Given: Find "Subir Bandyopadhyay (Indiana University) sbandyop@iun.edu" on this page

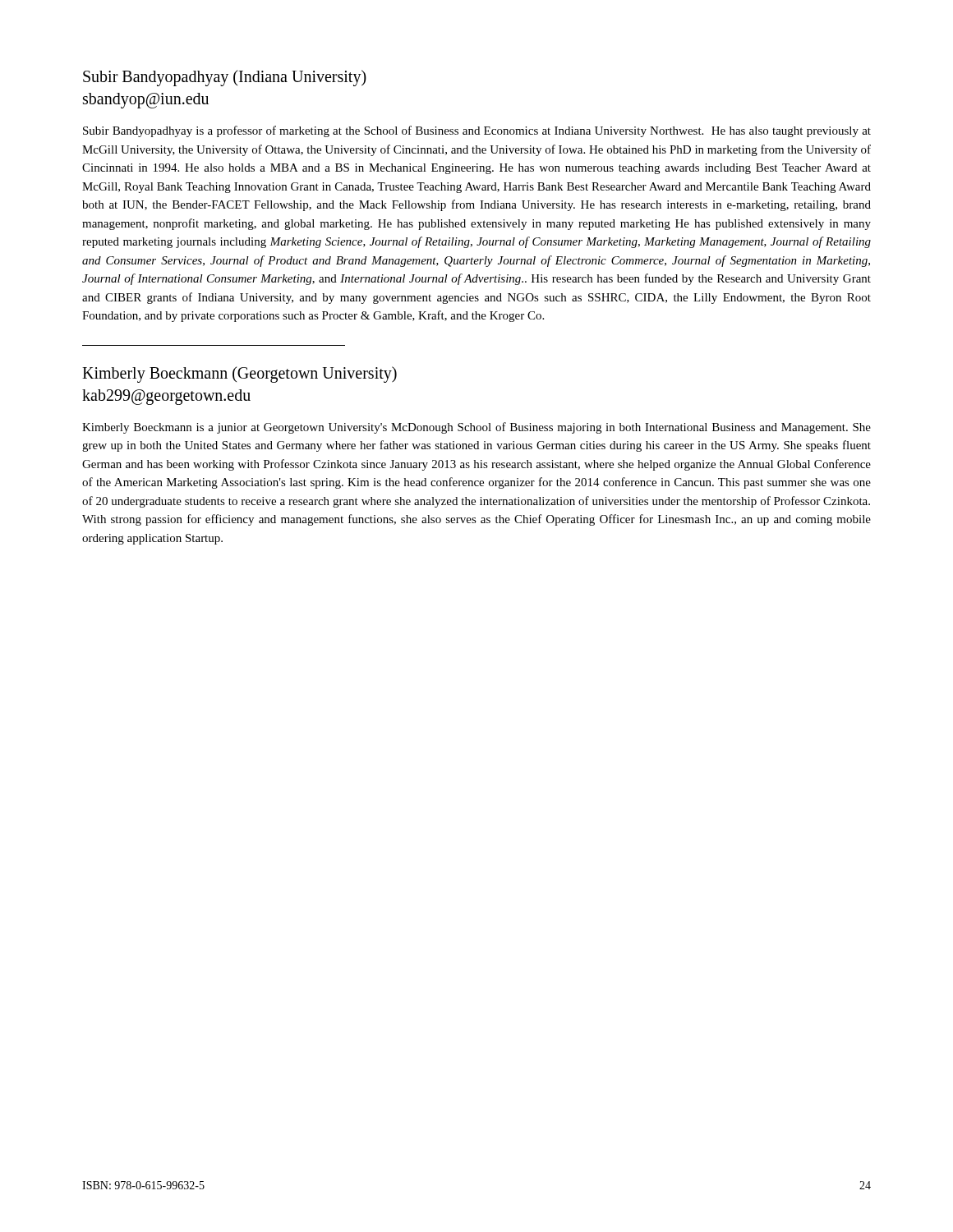Looking at the screenshot, I should point(224,87).
